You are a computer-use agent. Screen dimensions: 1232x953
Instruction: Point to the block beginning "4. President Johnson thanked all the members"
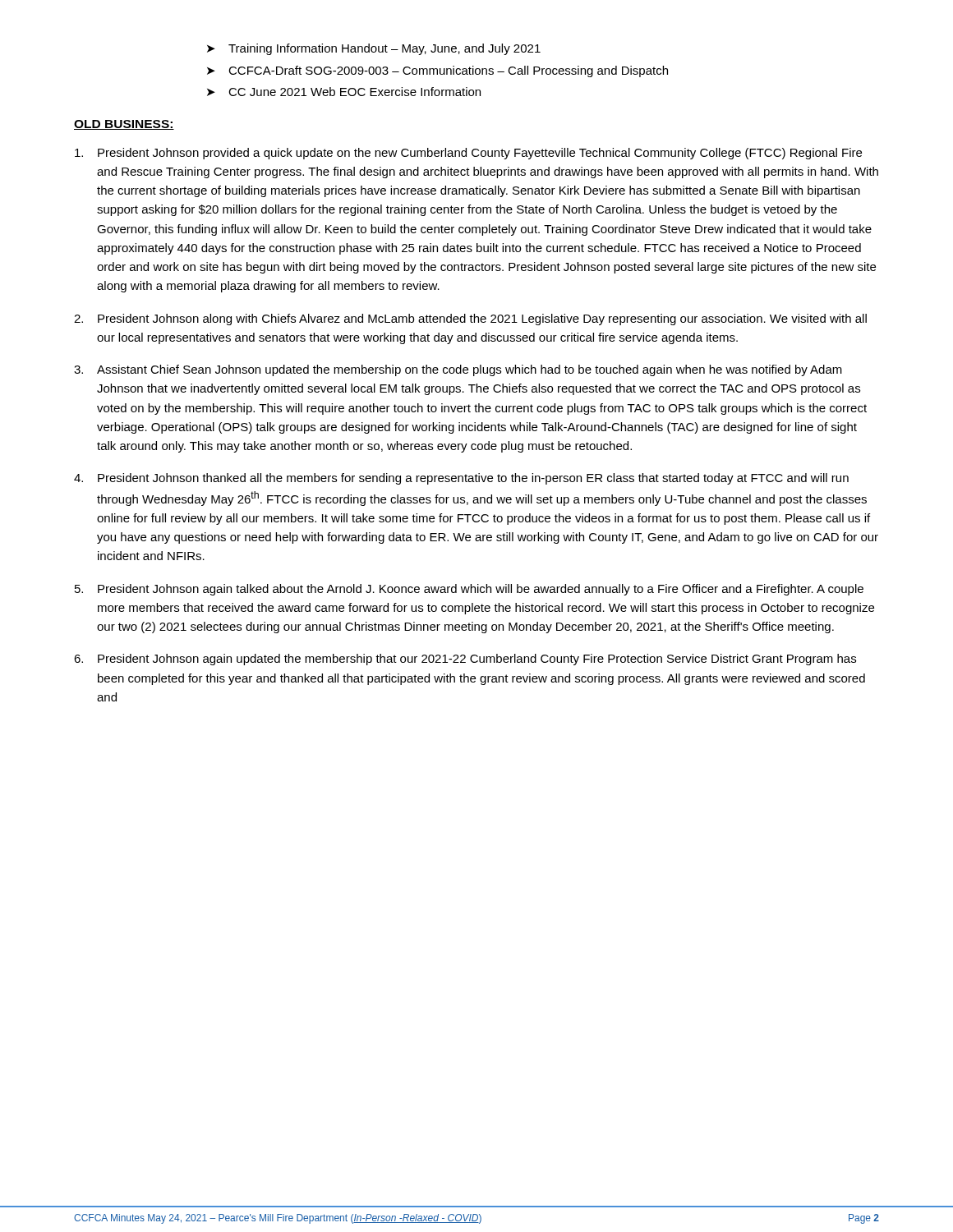(476, 517)
